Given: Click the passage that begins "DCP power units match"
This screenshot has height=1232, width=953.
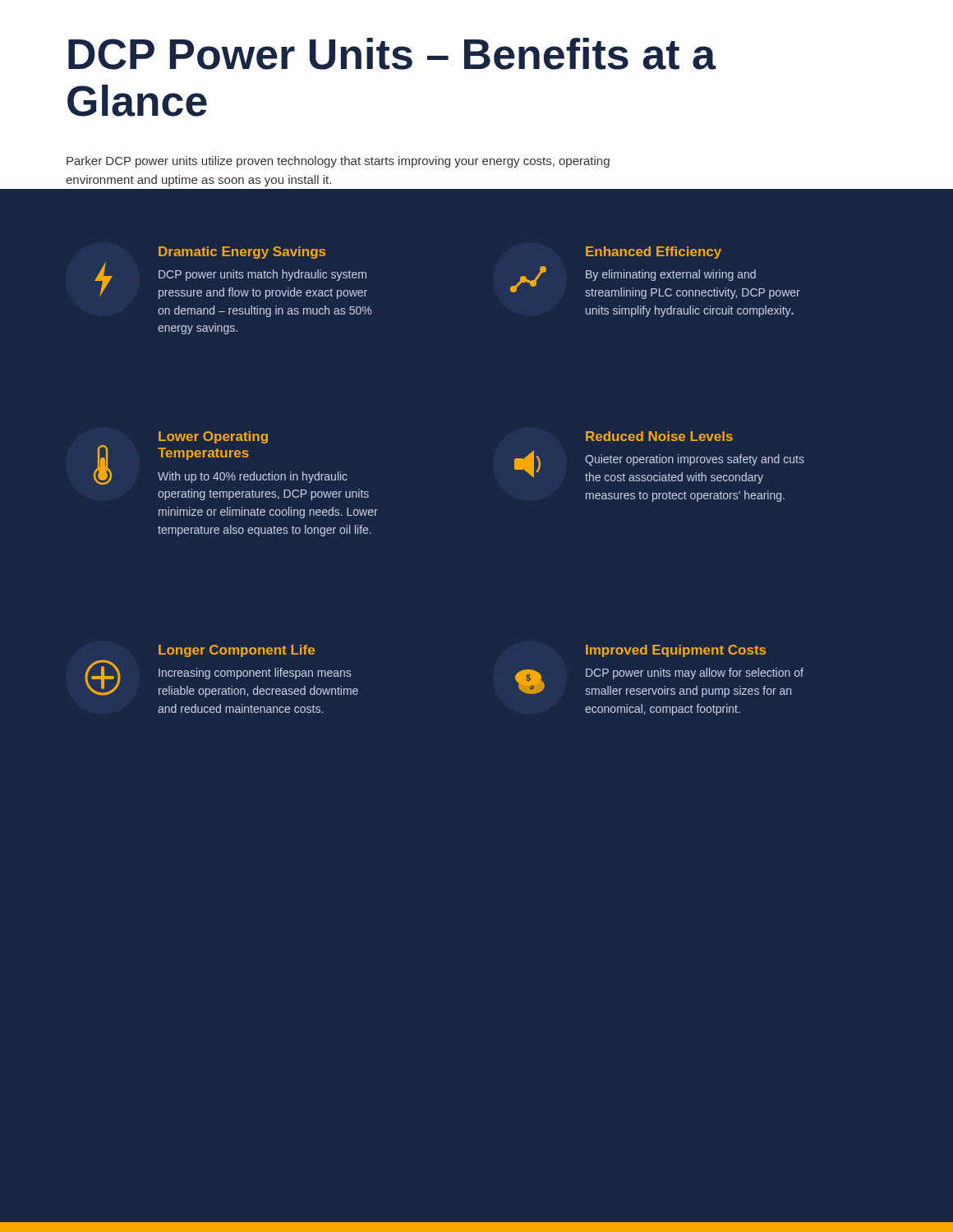Looking at the screenshot, I should click(x=265, y=301).
